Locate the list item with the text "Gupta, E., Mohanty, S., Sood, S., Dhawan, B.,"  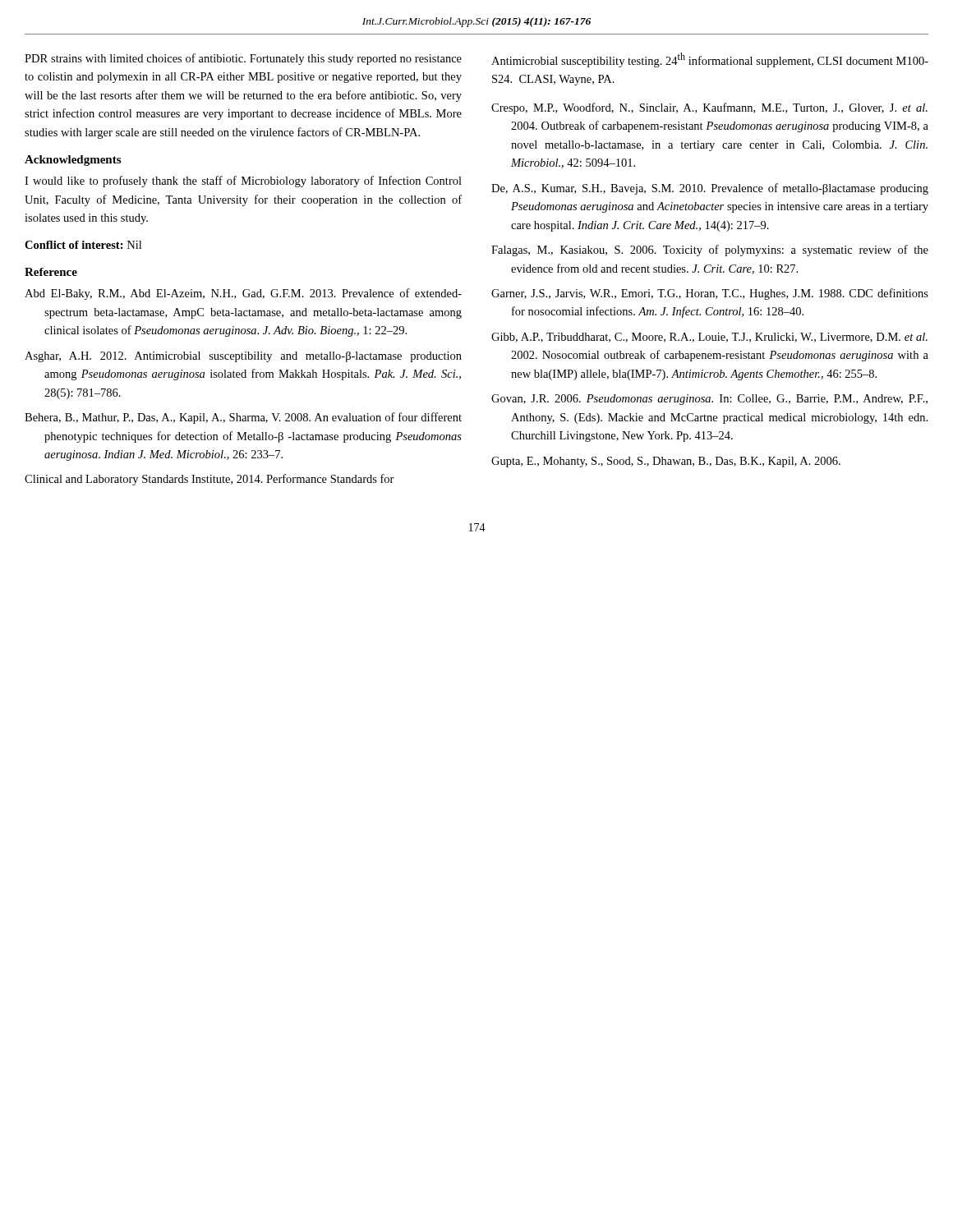pos(666,461)
